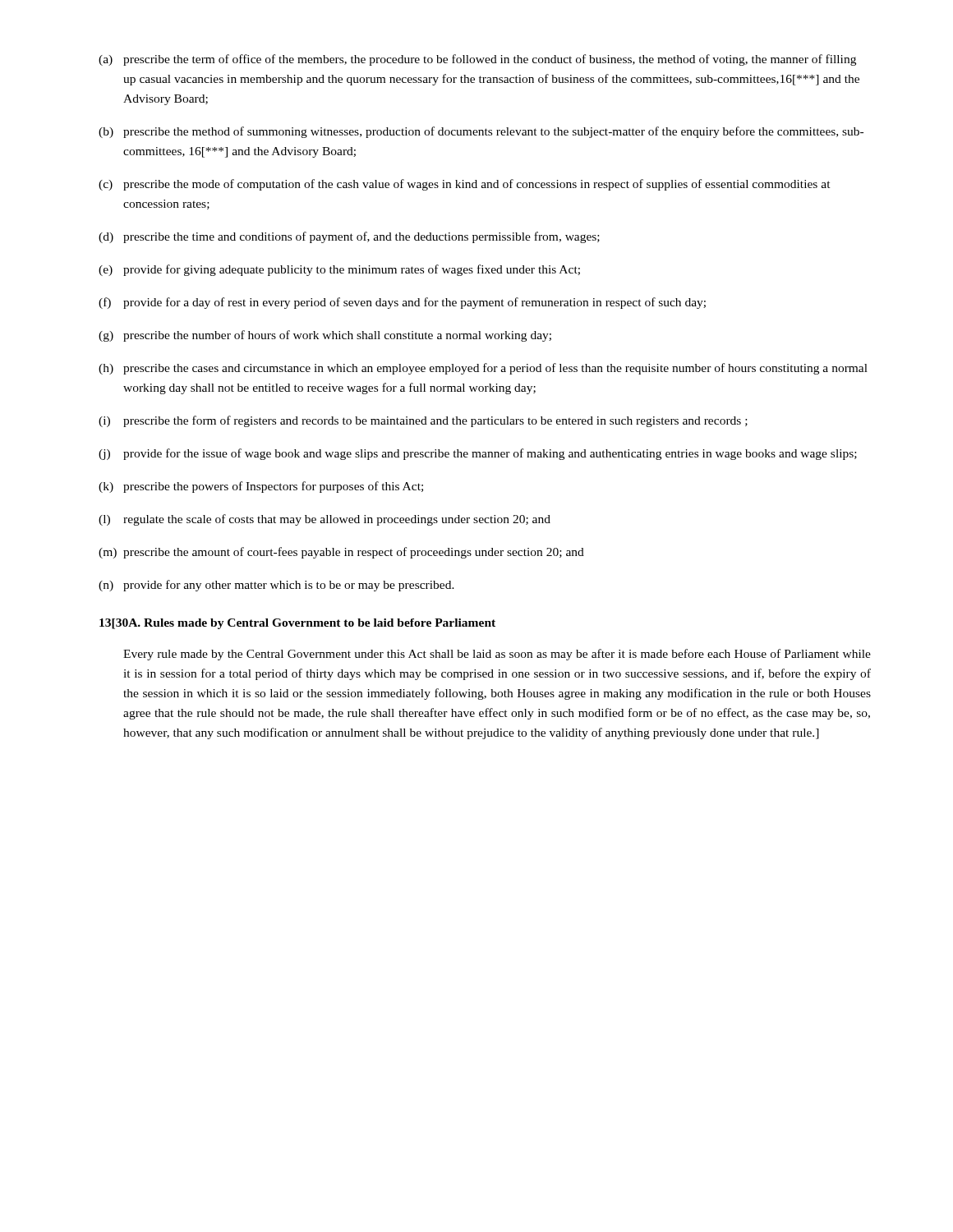Point to the text block starting "(c) prescribe the mode"

485,194
